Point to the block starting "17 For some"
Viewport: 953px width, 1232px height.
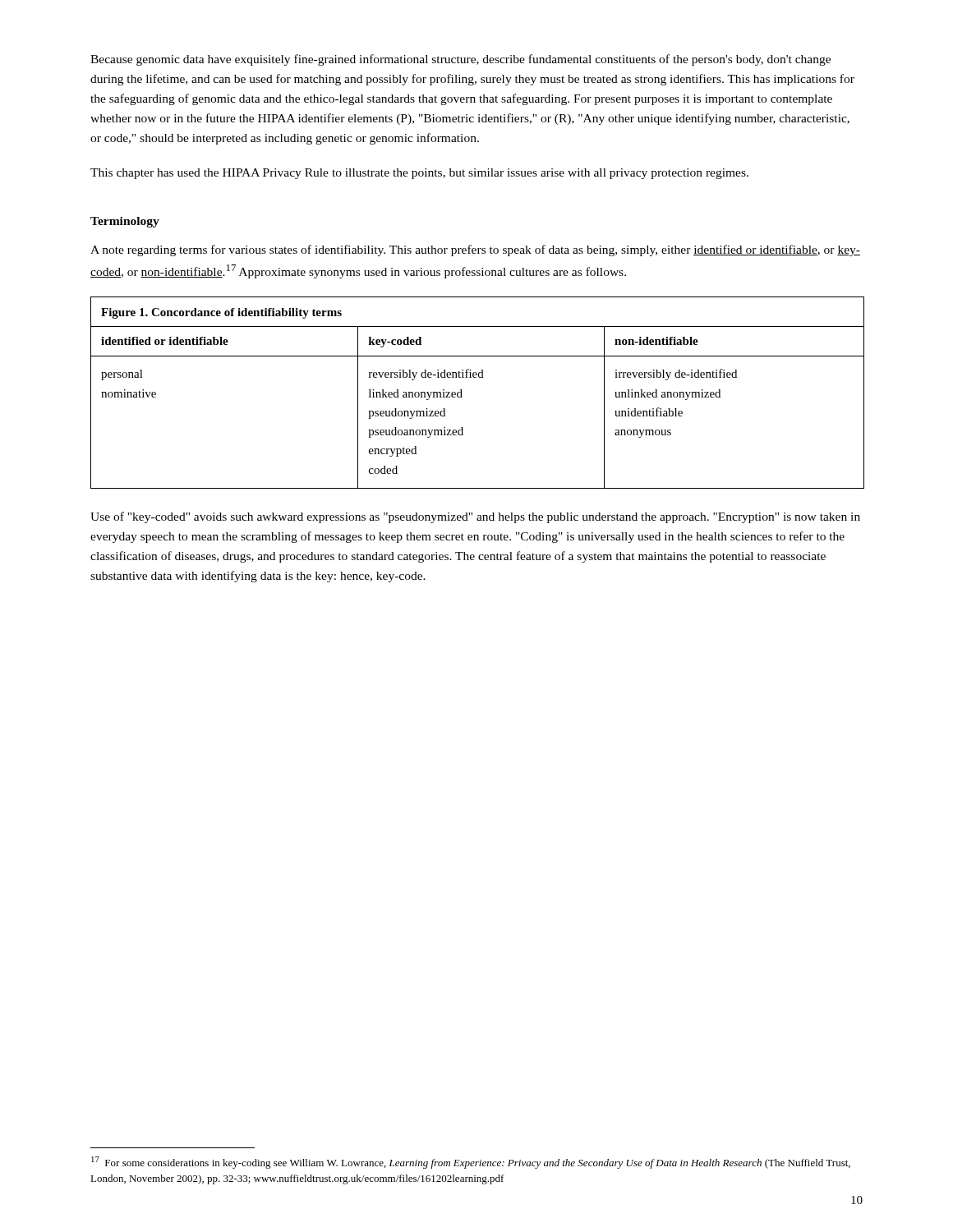point(471,1169)
